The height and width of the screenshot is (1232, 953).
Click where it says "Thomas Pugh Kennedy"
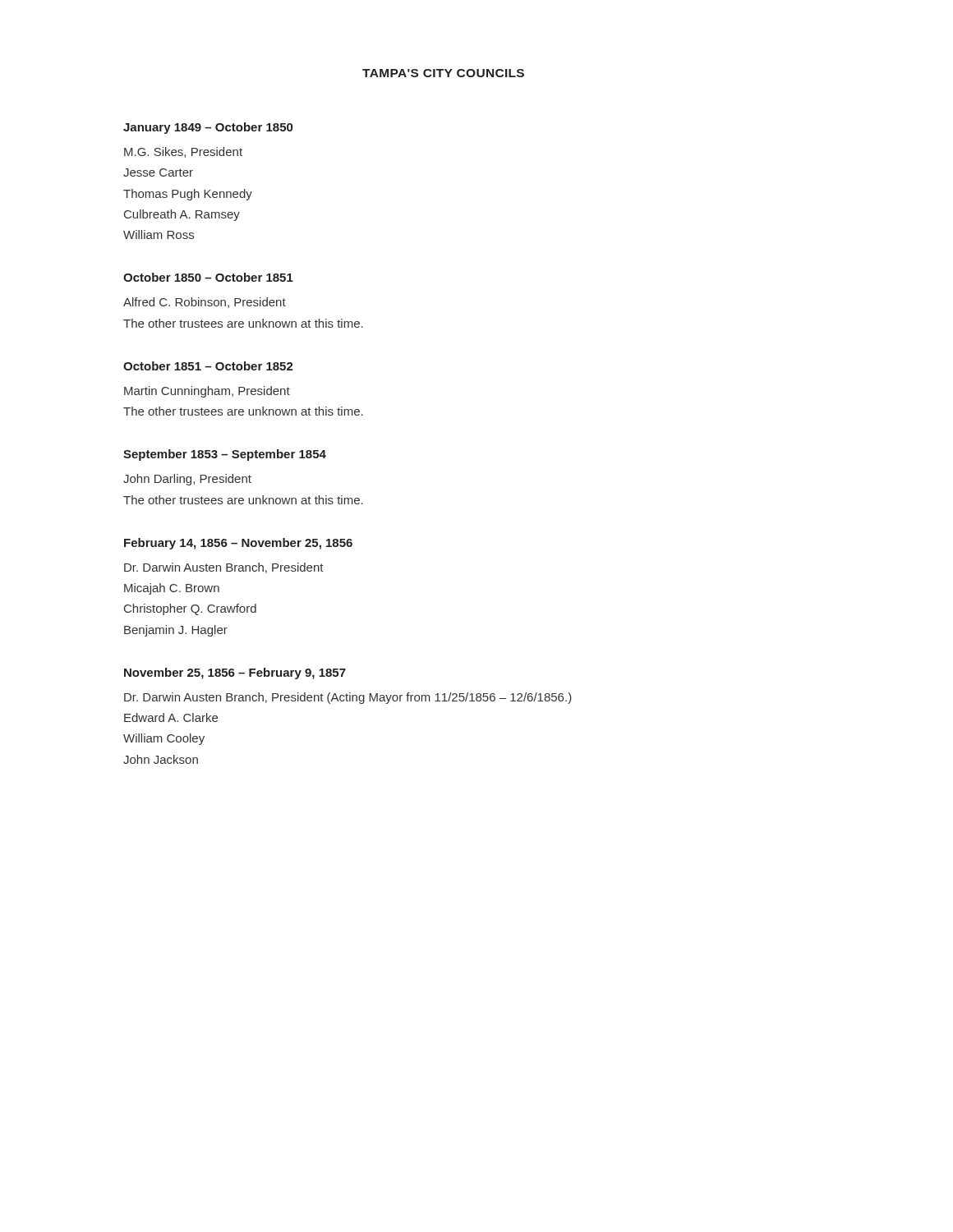point(188,193)
